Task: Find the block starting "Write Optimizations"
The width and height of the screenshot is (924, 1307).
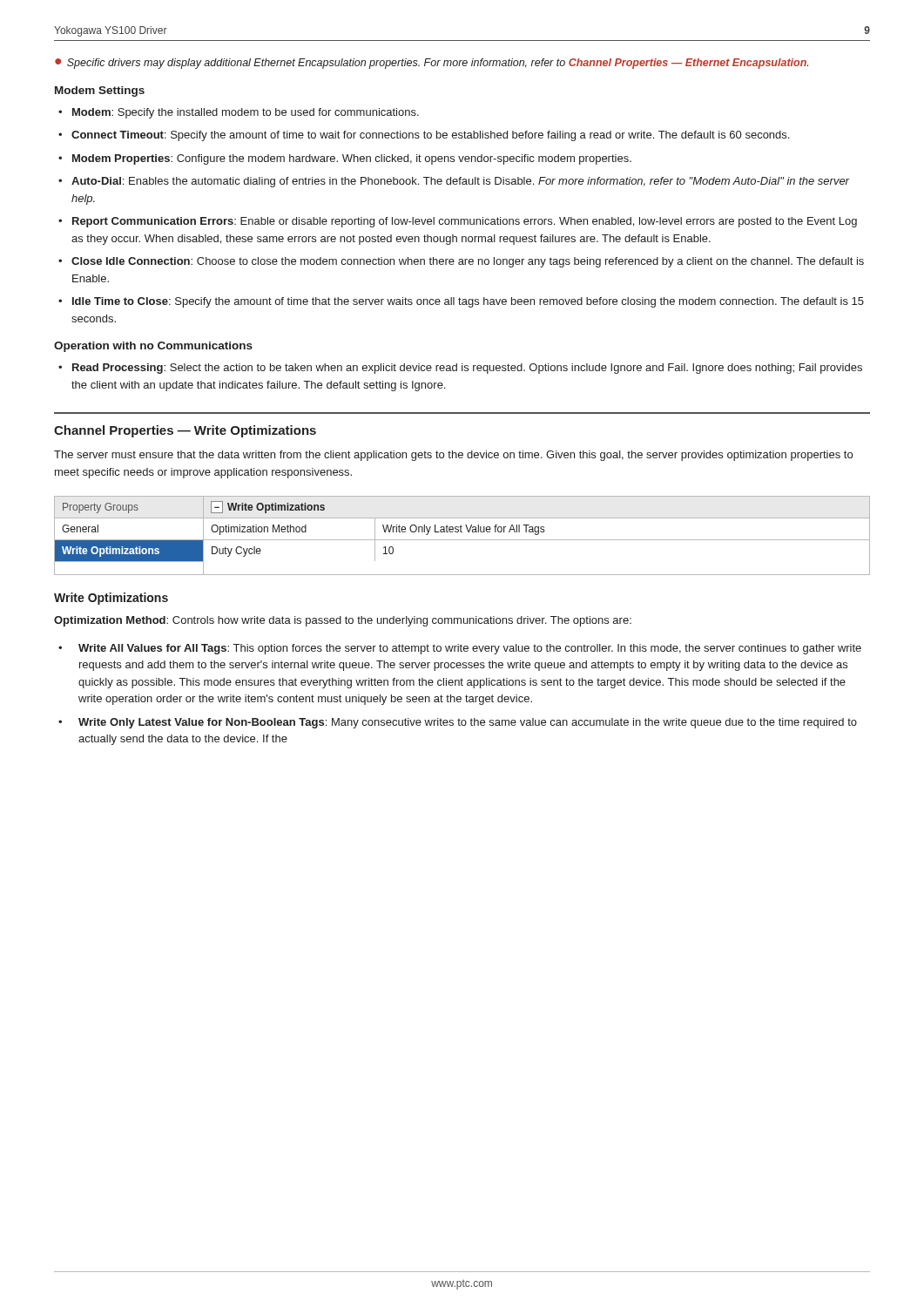Action: [x=111, y=597]
